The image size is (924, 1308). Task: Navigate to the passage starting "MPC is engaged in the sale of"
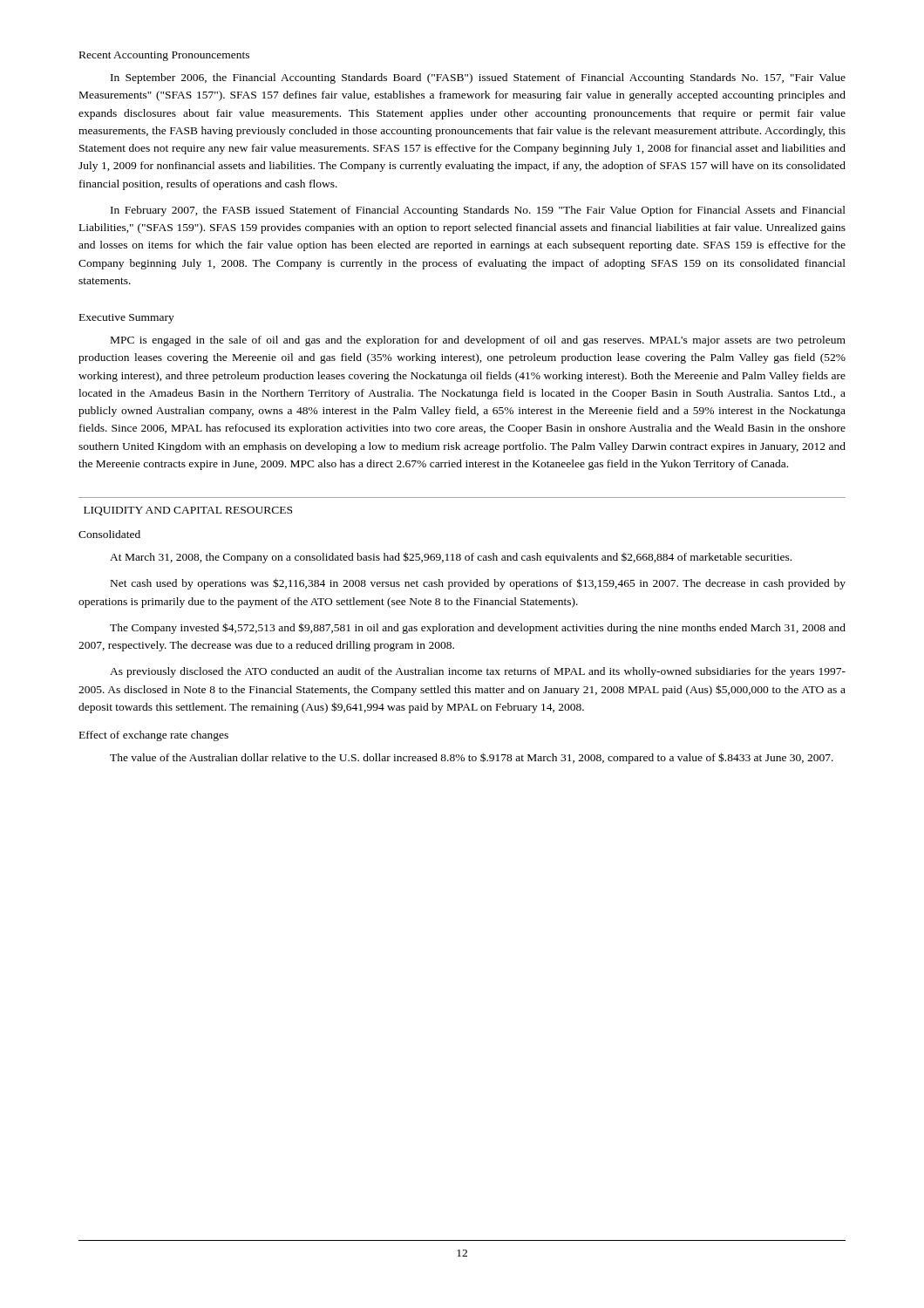point(462,401)
